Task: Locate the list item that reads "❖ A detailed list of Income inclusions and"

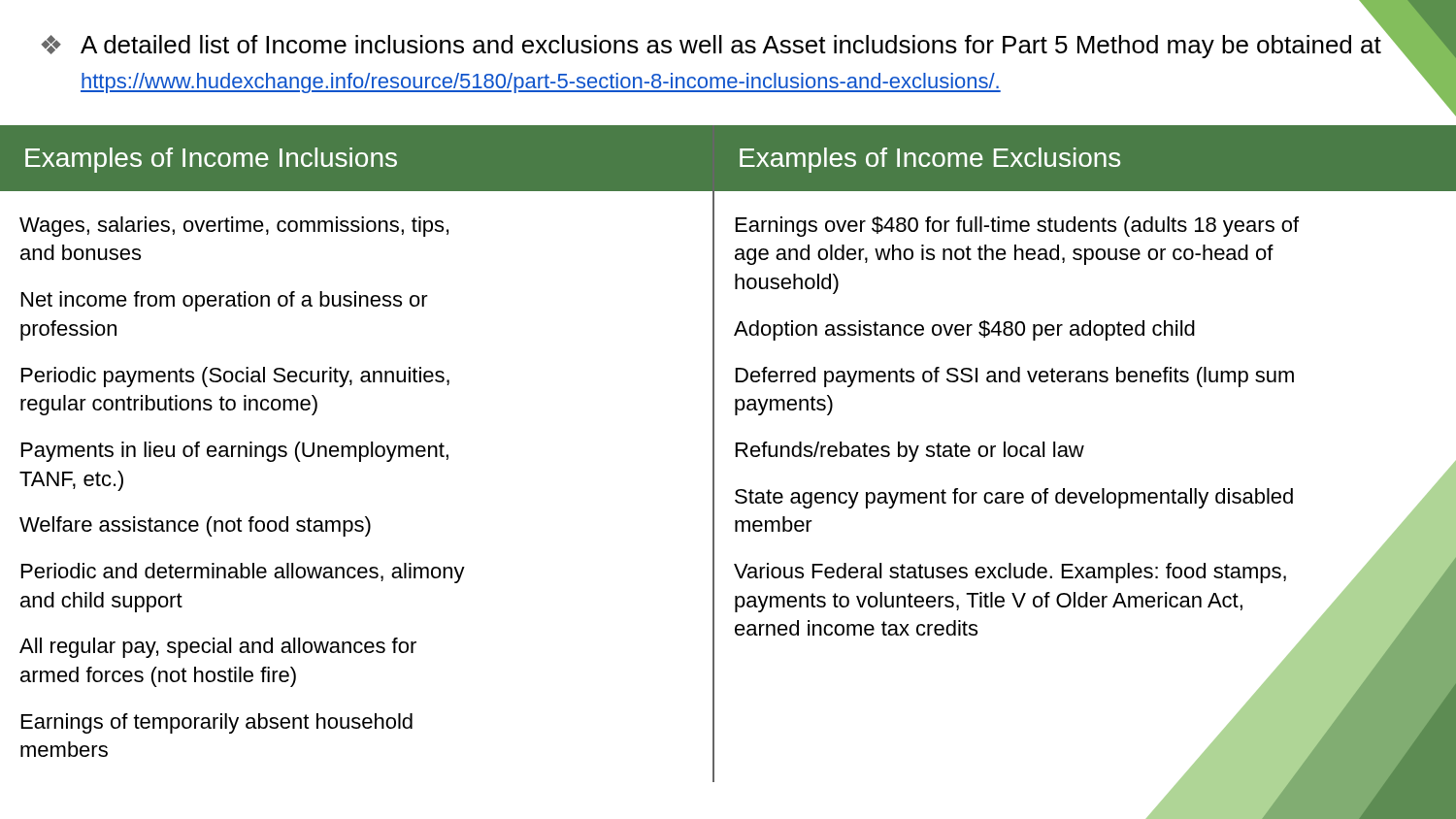Action: pos(728,62)
